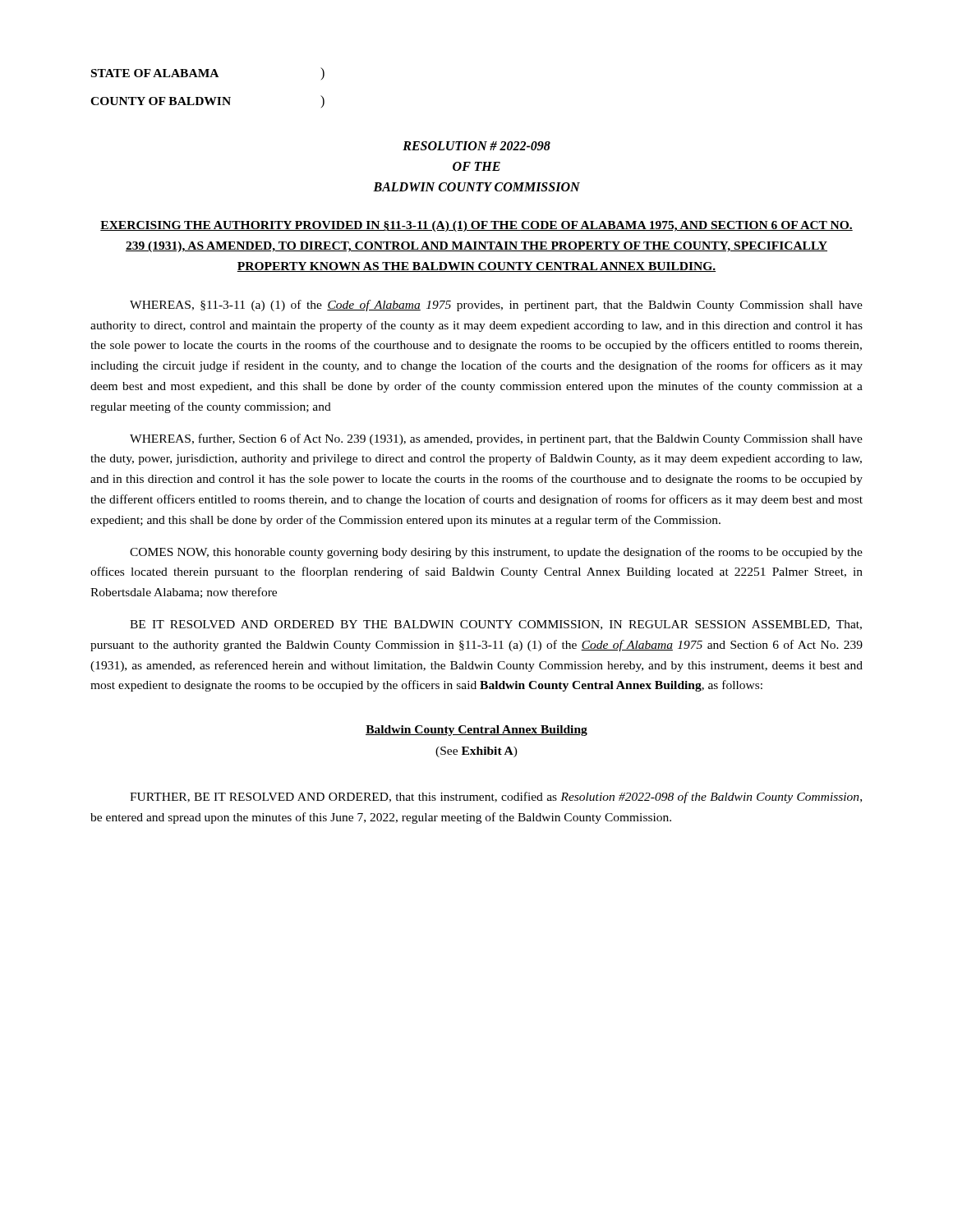Find the block on this page that starts "BE IT RESOLVED AND ORDERED BY THE"
This screenshot has height=1232, width=953.
click(x=476, y=654)
